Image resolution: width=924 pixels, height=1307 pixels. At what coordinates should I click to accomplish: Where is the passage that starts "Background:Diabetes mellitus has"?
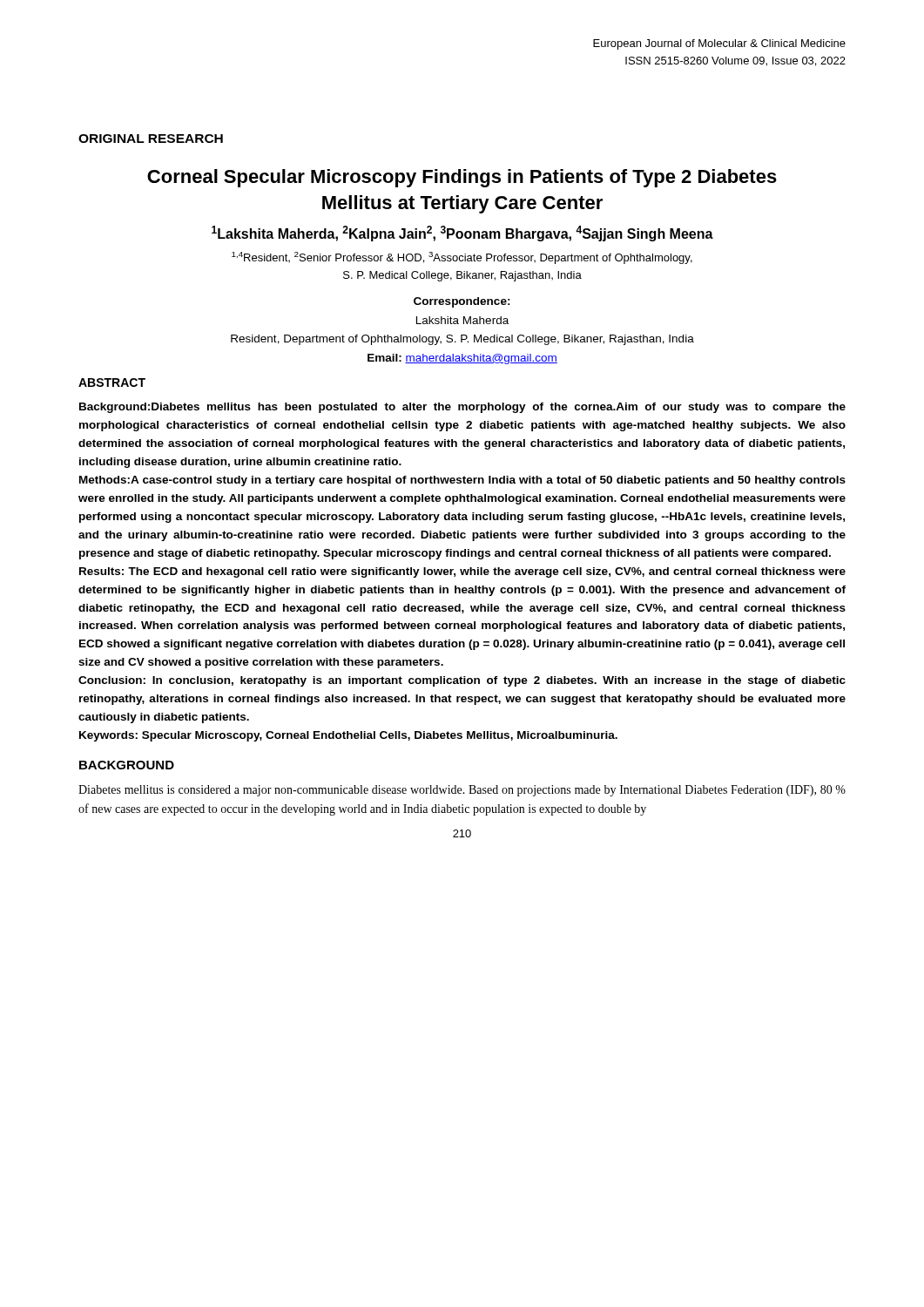462,571
